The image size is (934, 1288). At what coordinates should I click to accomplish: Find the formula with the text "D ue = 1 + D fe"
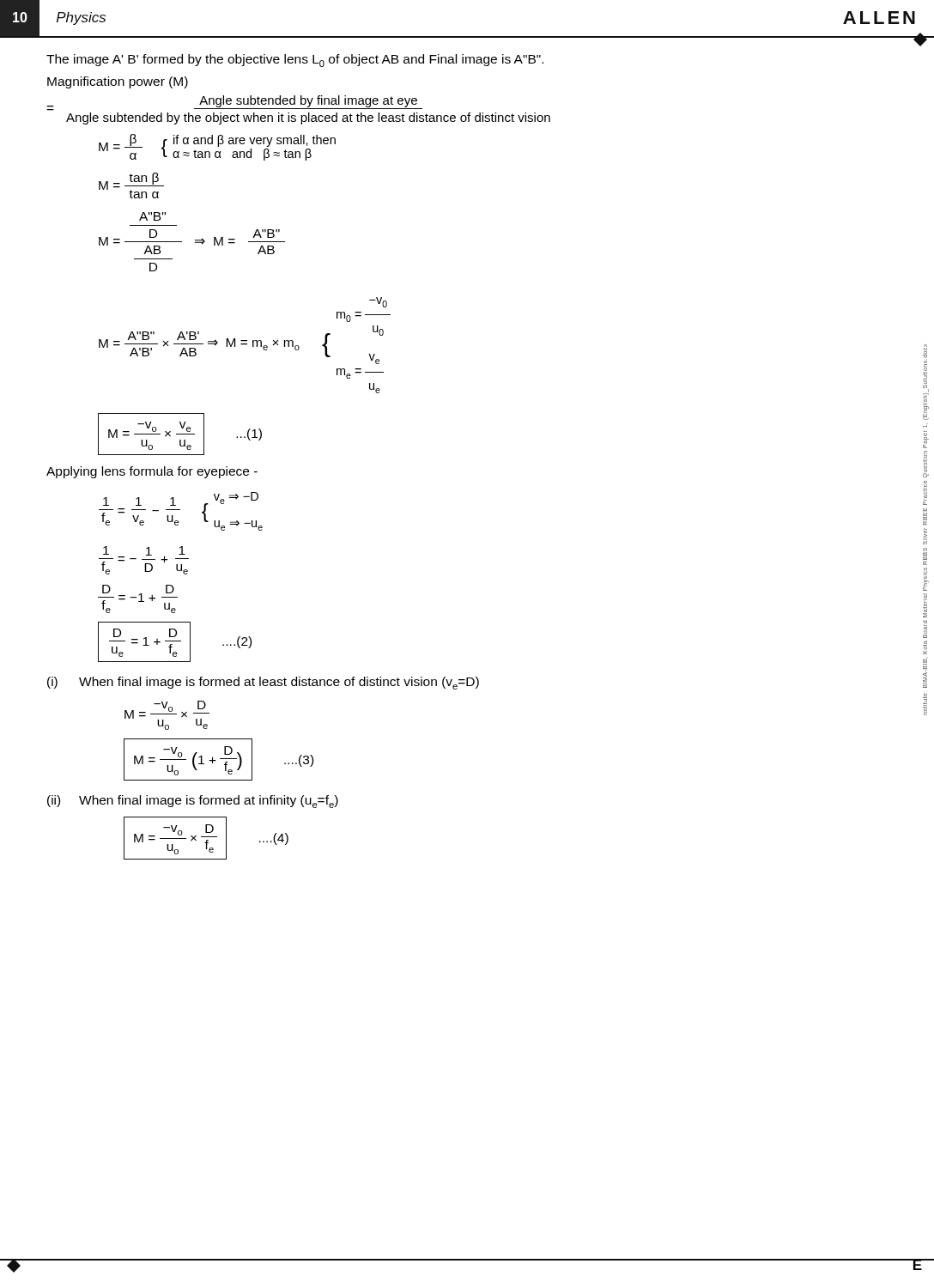175,642
